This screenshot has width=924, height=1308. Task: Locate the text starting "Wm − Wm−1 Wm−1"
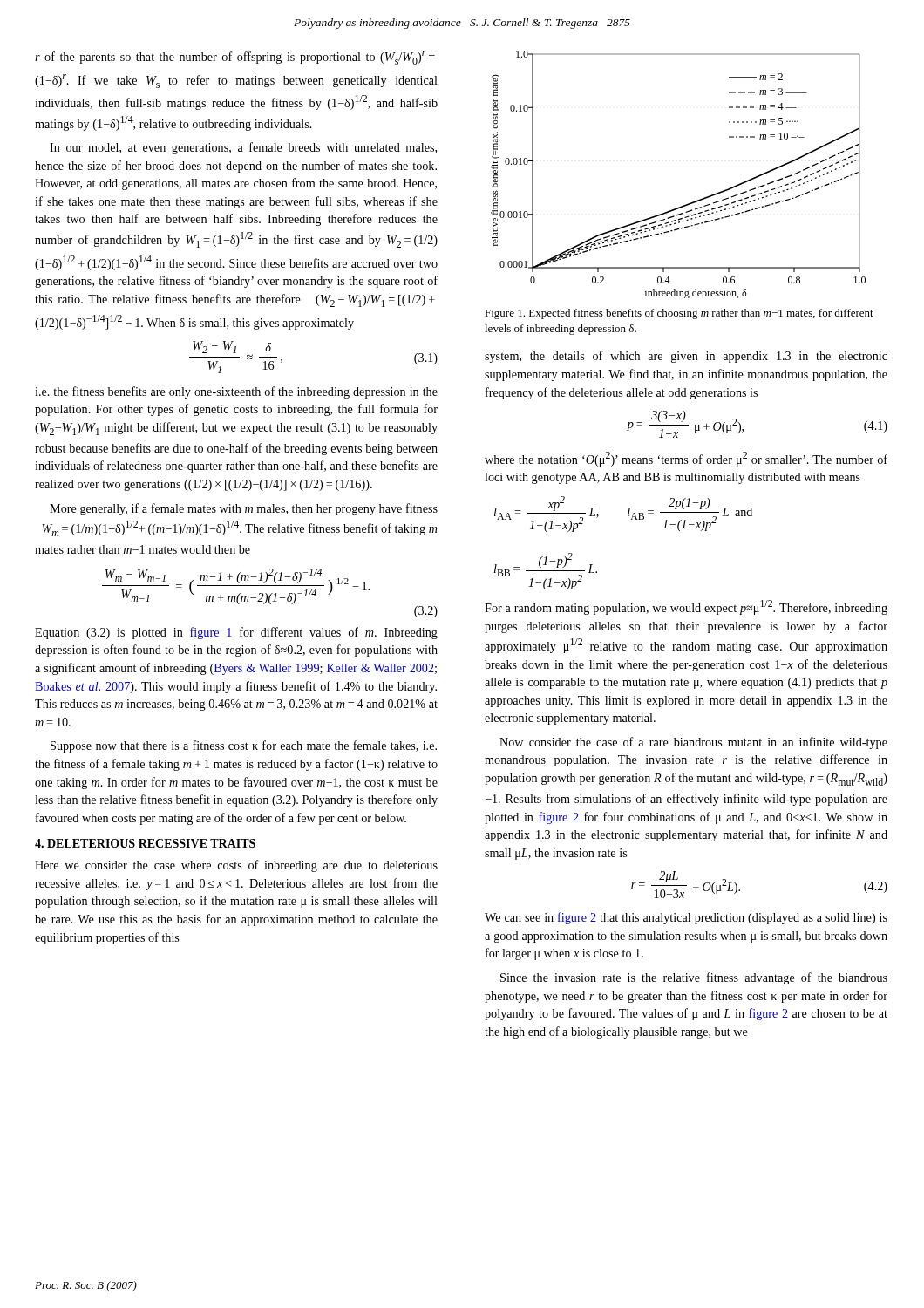236,591
